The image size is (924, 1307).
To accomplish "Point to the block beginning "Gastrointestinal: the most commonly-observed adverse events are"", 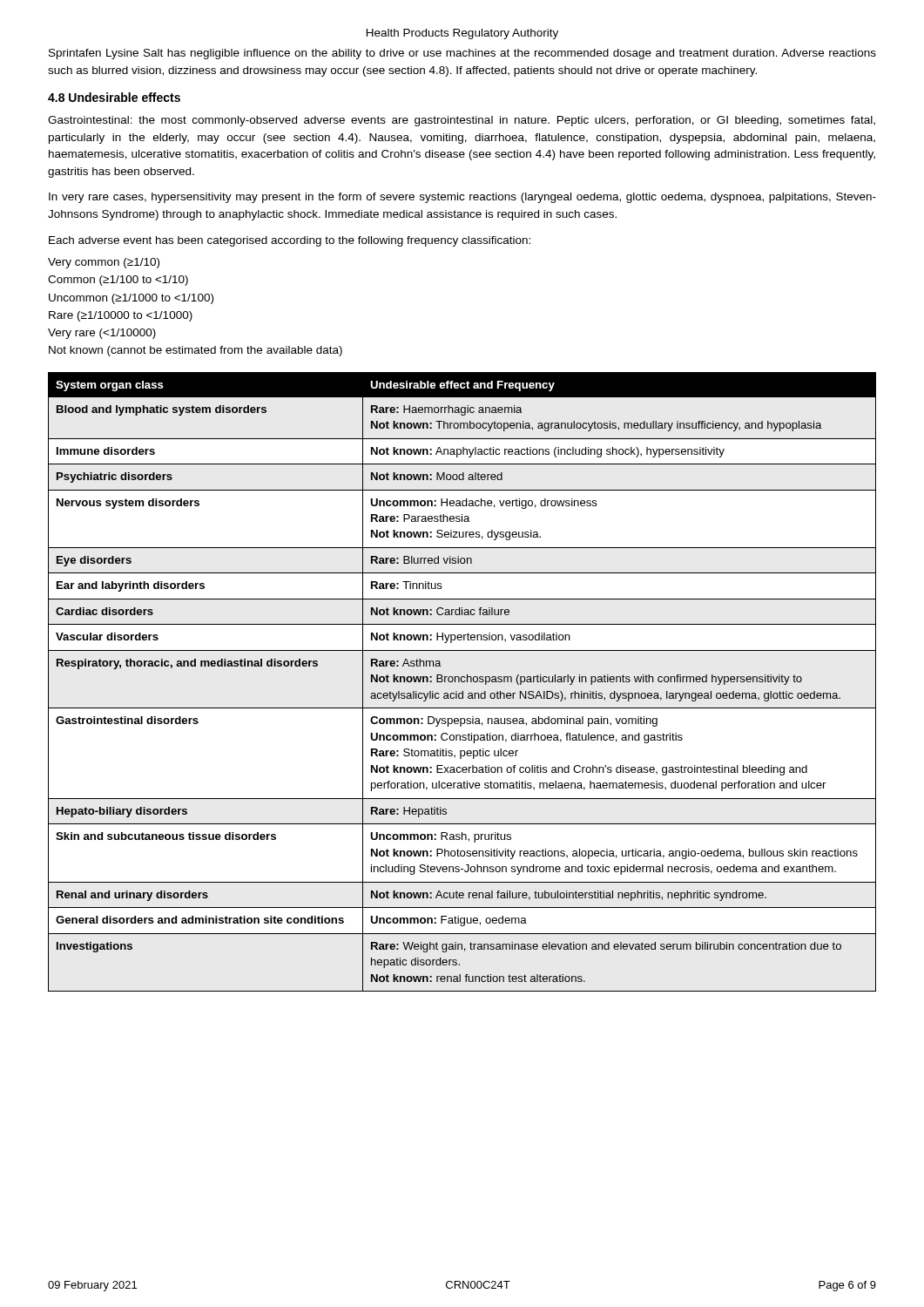I will click(x=462, y=146).
